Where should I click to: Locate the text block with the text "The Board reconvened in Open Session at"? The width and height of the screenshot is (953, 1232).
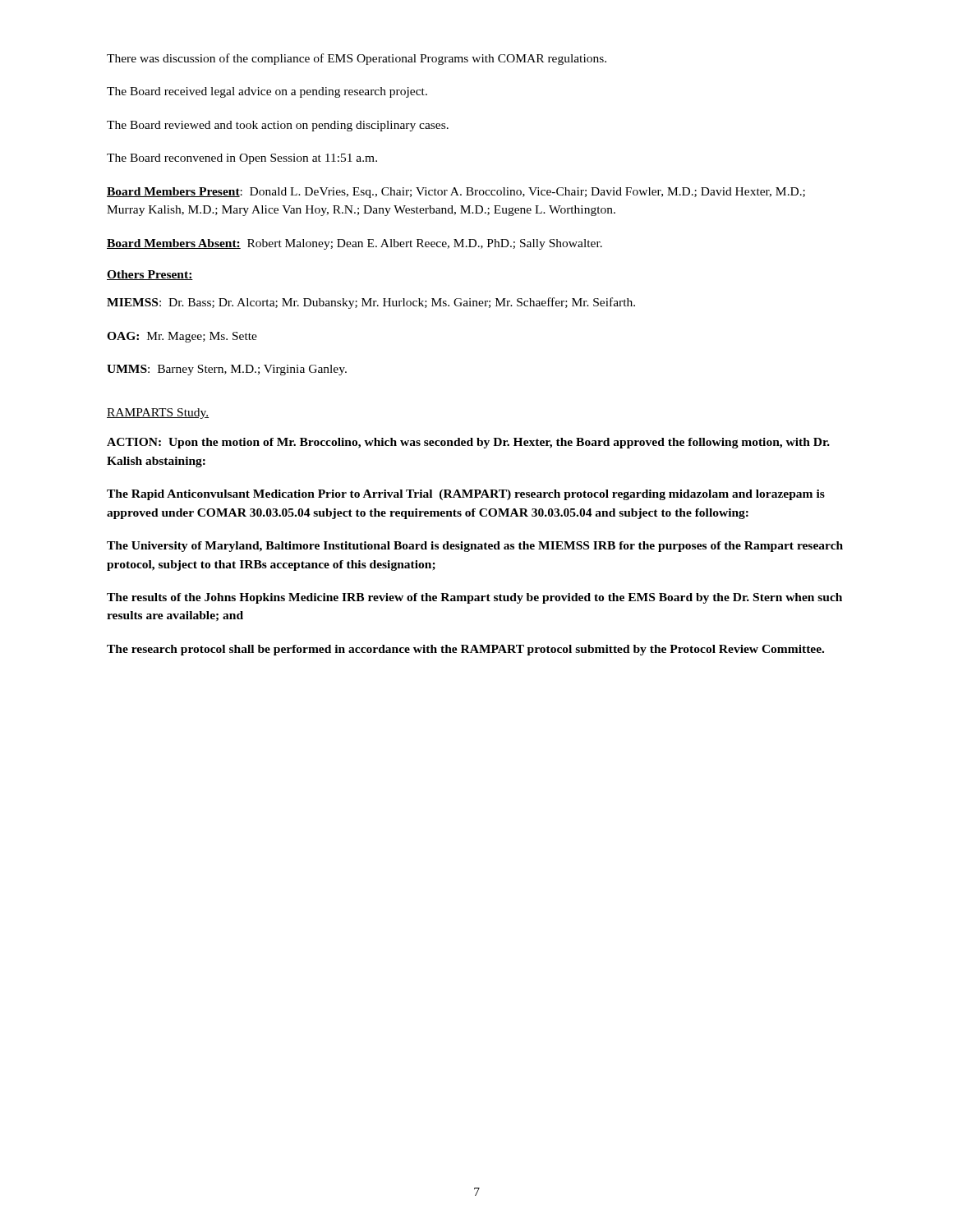coord(242,158)
